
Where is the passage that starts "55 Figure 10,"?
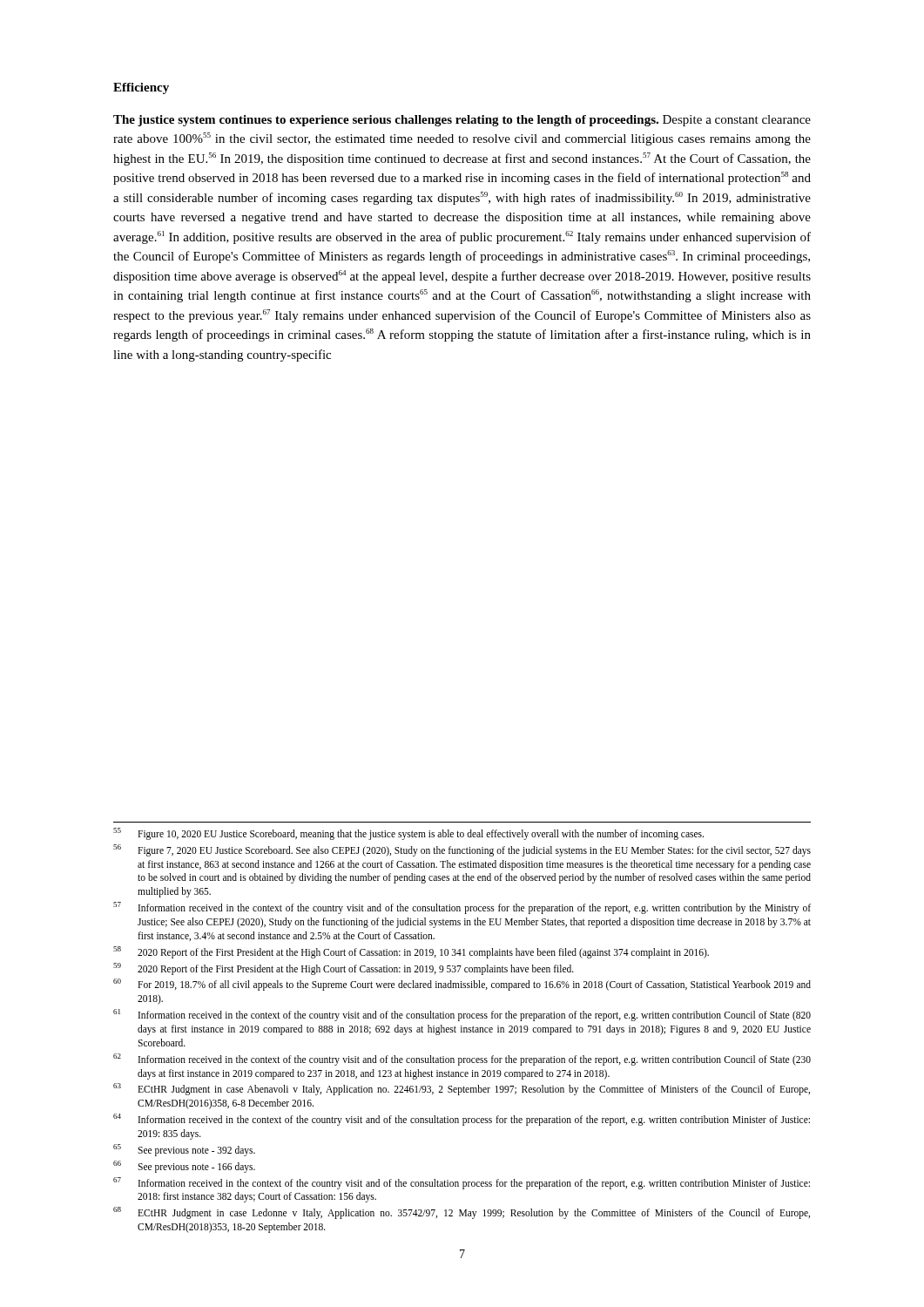pyautogui.click(x=462, y=835)
